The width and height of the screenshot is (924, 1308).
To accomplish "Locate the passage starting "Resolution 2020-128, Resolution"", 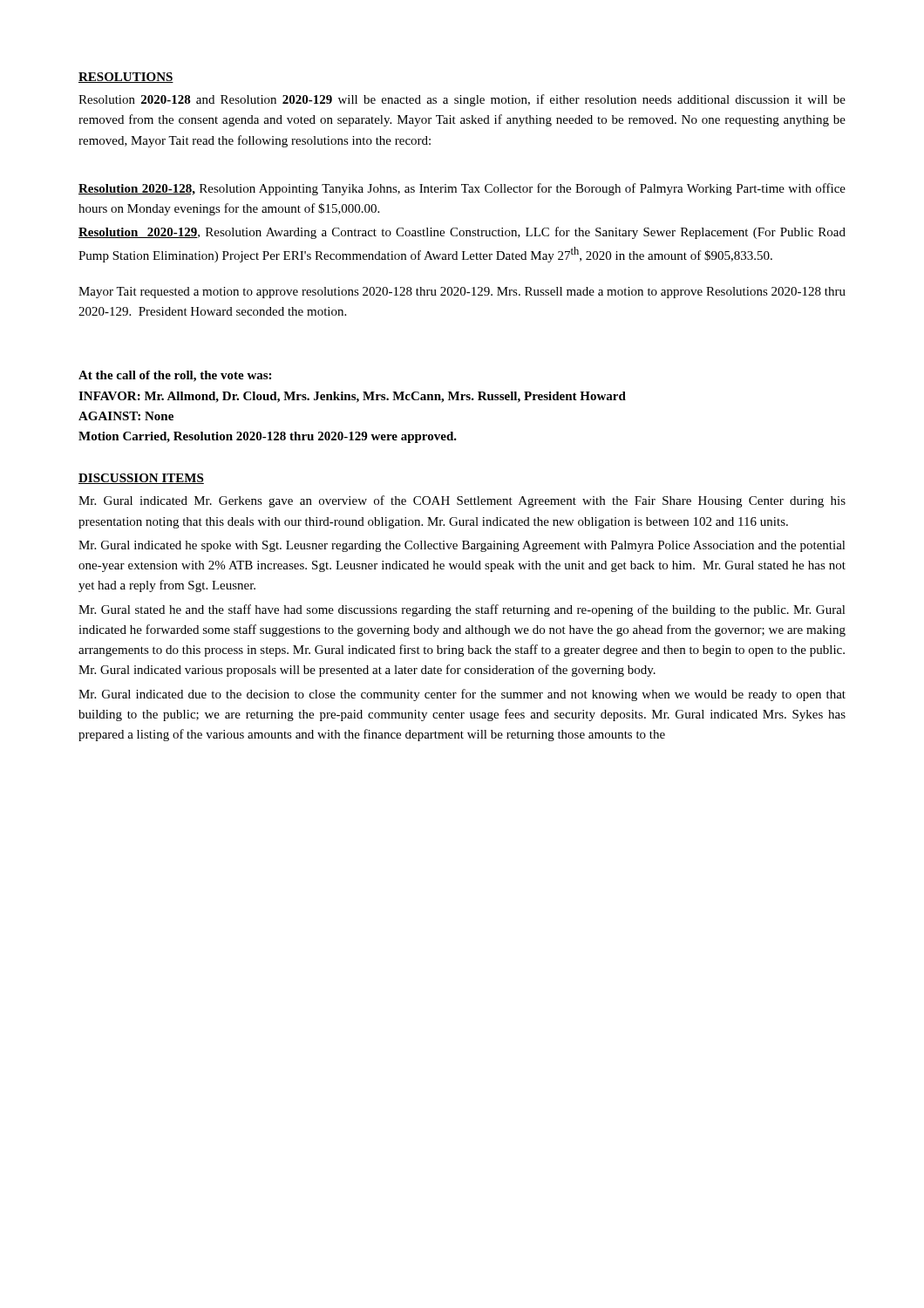I will [x=462, y=198].
